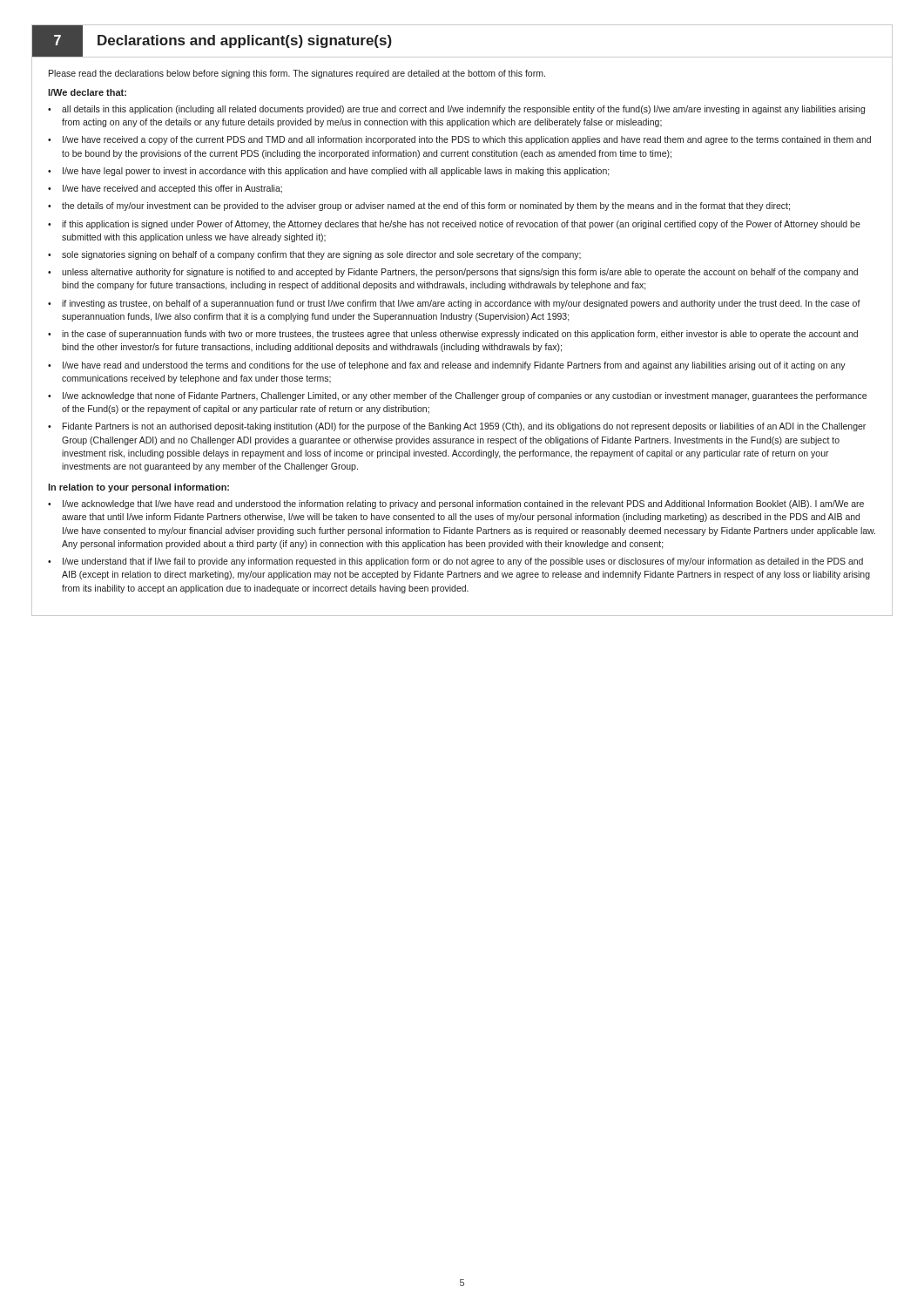Click on the text starting "7 Declarations and applicant(s) signature(s)"
Viewport: 924px width, 1307px height.
click(x=219, y=41)
